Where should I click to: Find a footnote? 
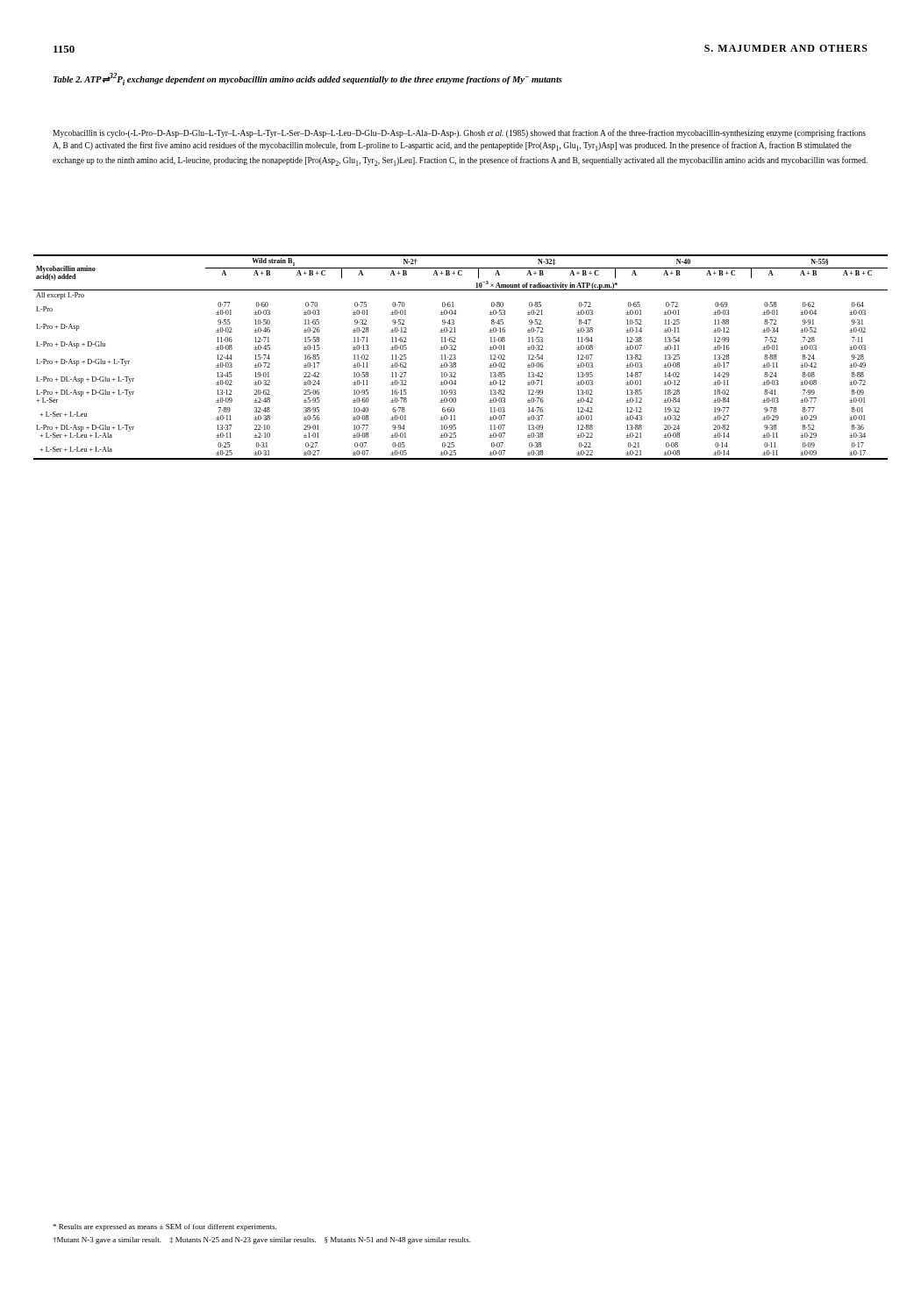coord(262,1233)
